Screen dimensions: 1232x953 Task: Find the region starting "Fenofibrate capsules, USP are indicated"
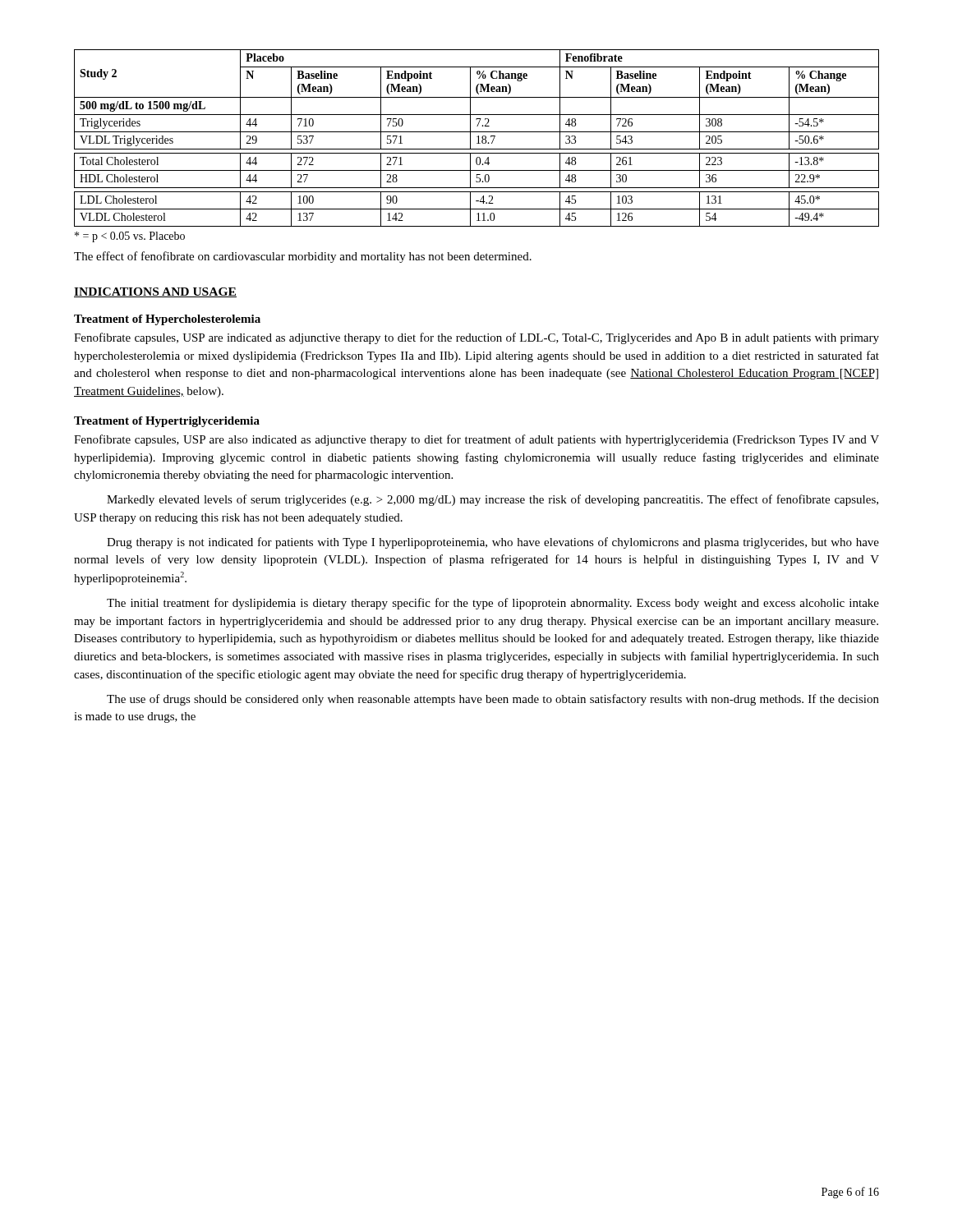coord(476,364)
